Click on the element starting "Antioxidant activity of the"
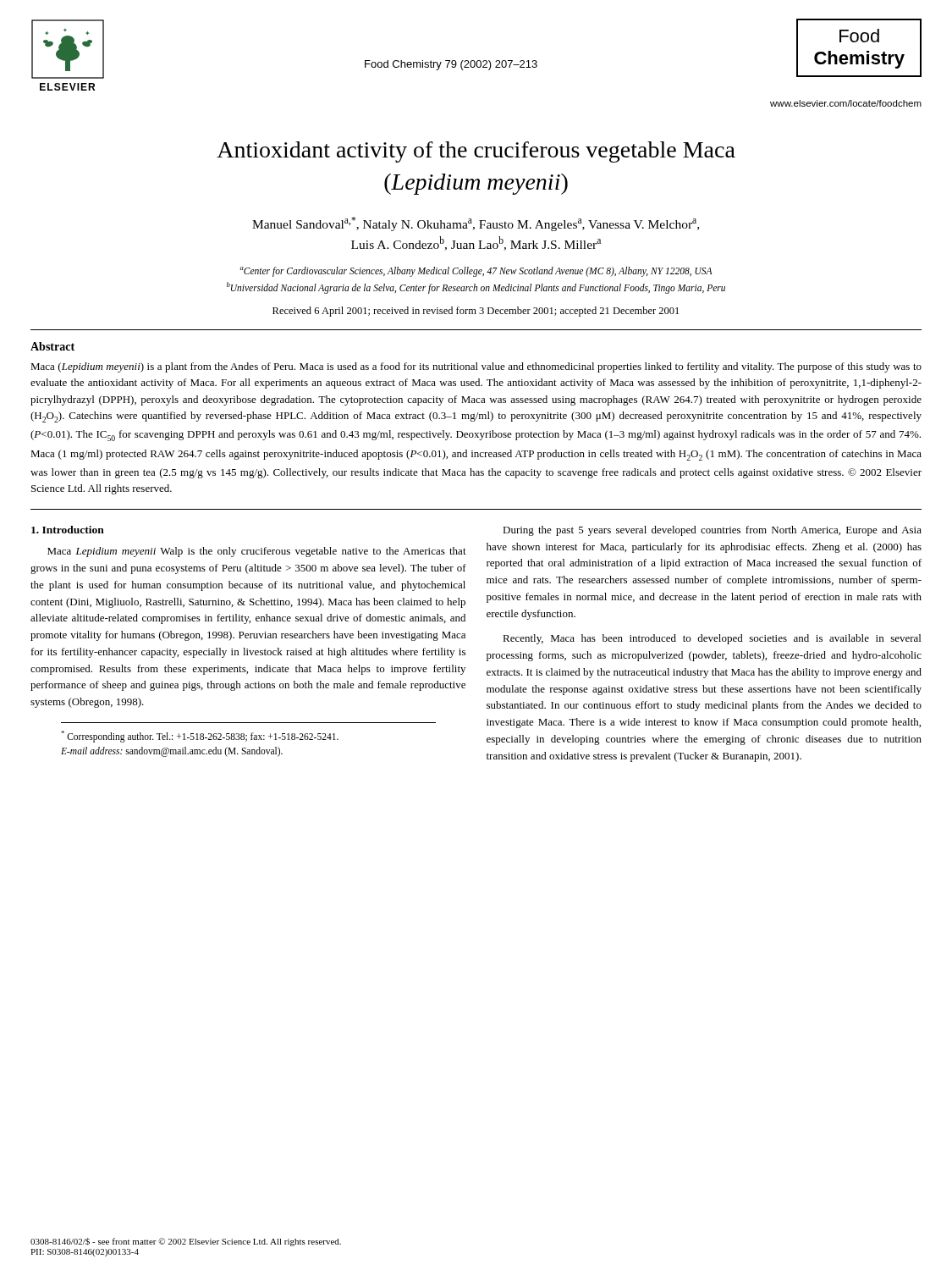 (476, 166)
